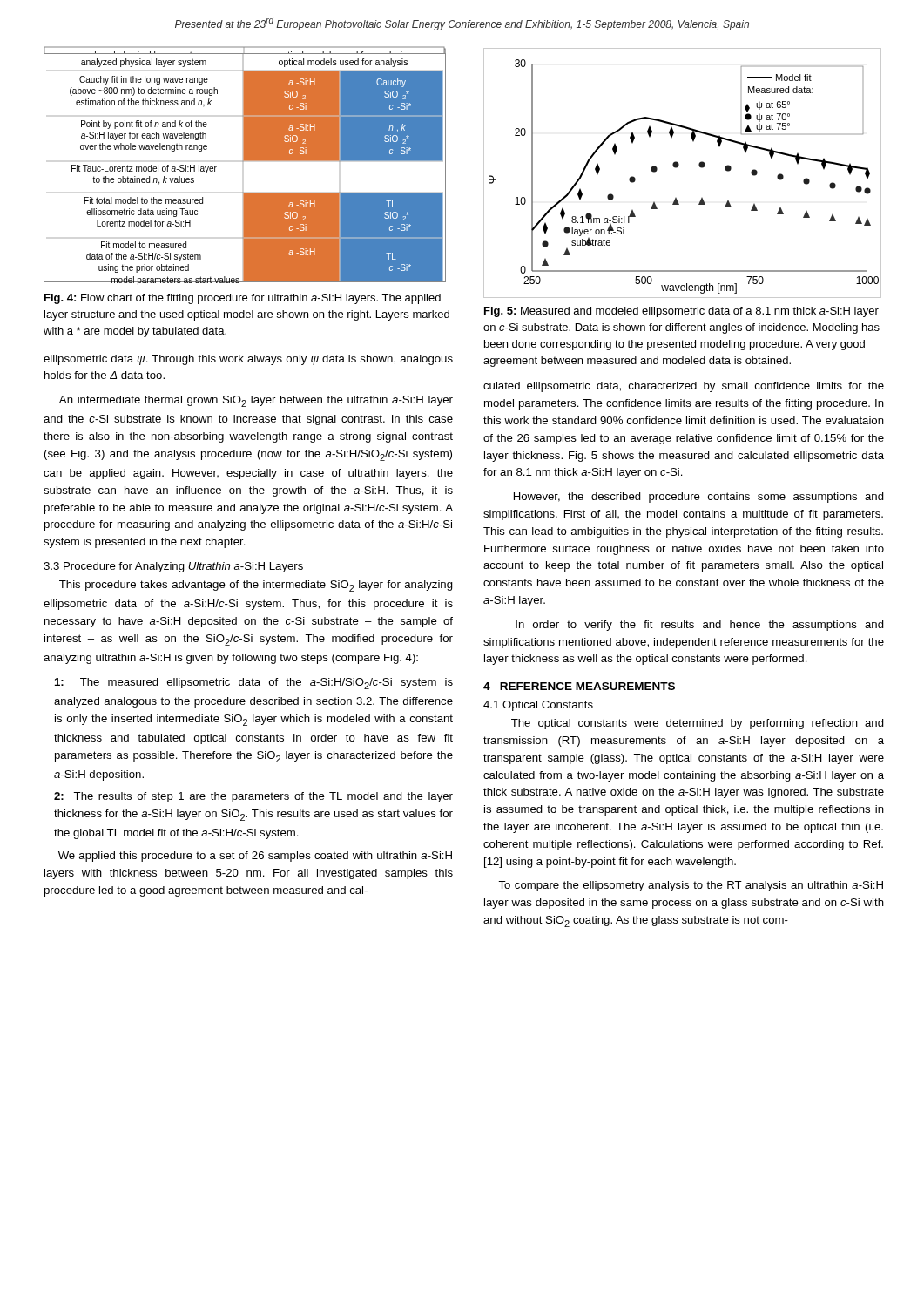Select the section header with the text "4.1 Optical Constants"
Screen dimensions: 1307x924
538,705
